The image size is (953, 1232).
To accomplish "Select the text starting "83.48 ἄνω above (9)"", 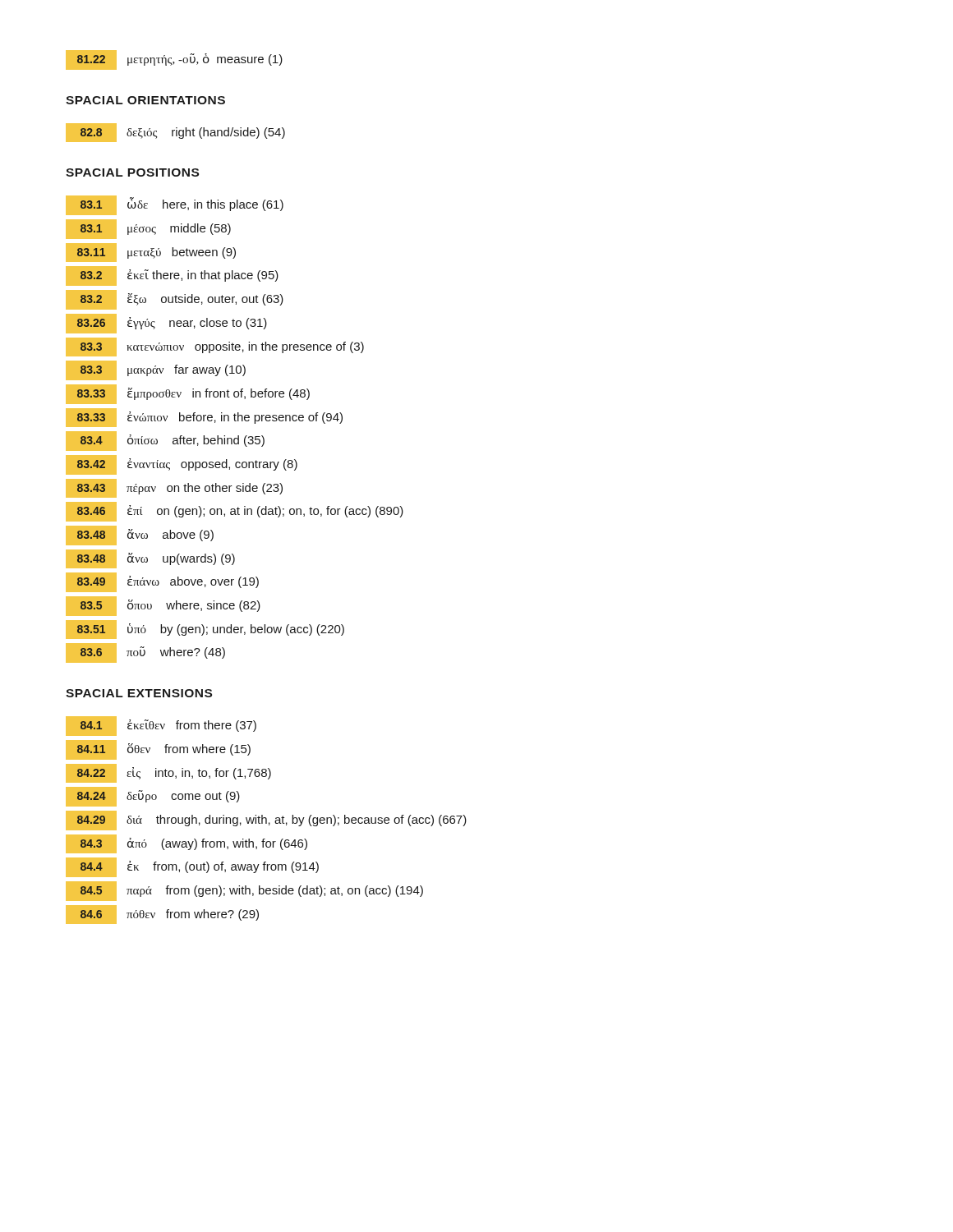I will (140, 535).
